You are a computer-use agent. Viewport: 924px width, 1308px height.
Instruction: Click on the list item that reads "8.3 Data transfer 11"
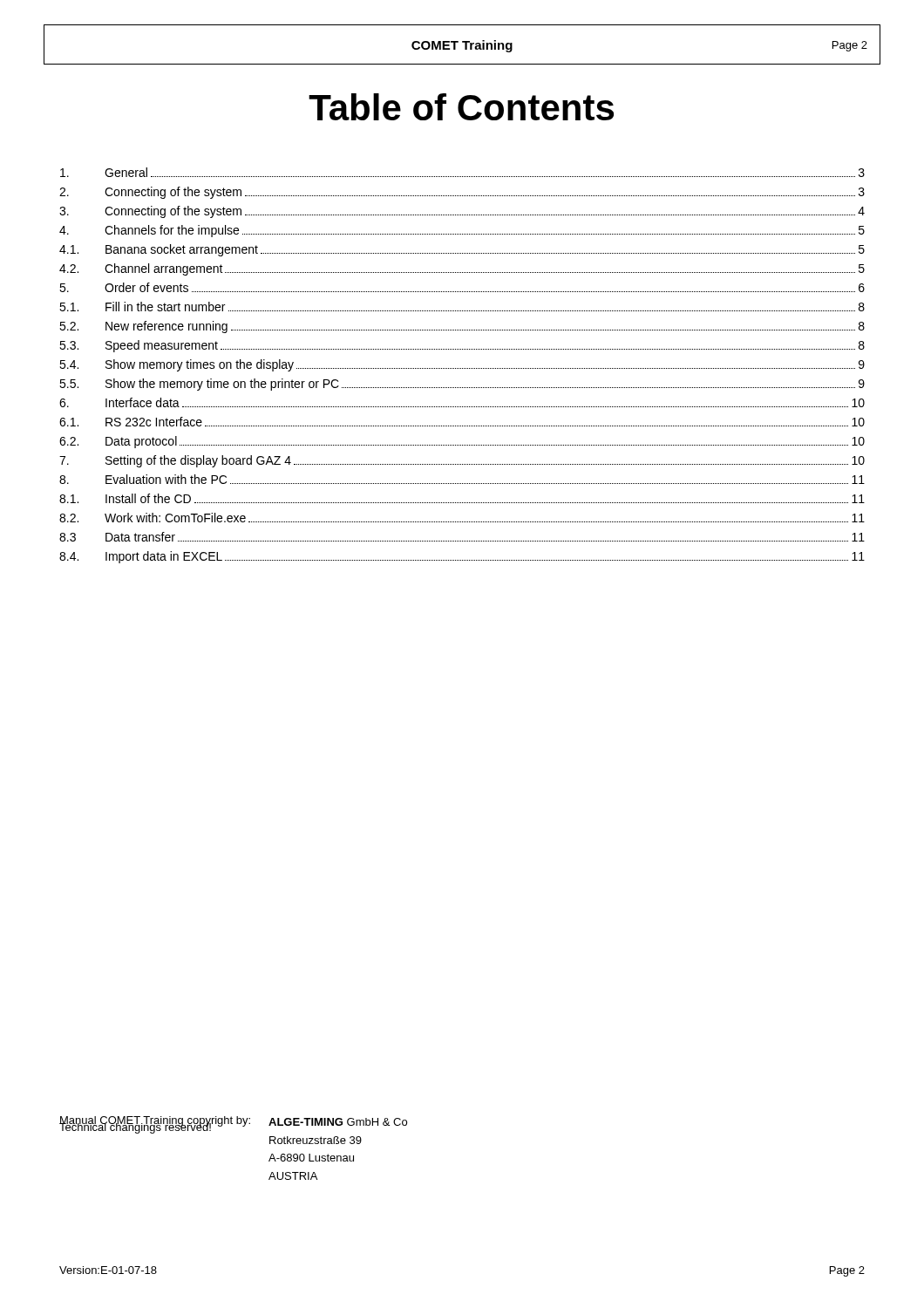tap(462, 538)
